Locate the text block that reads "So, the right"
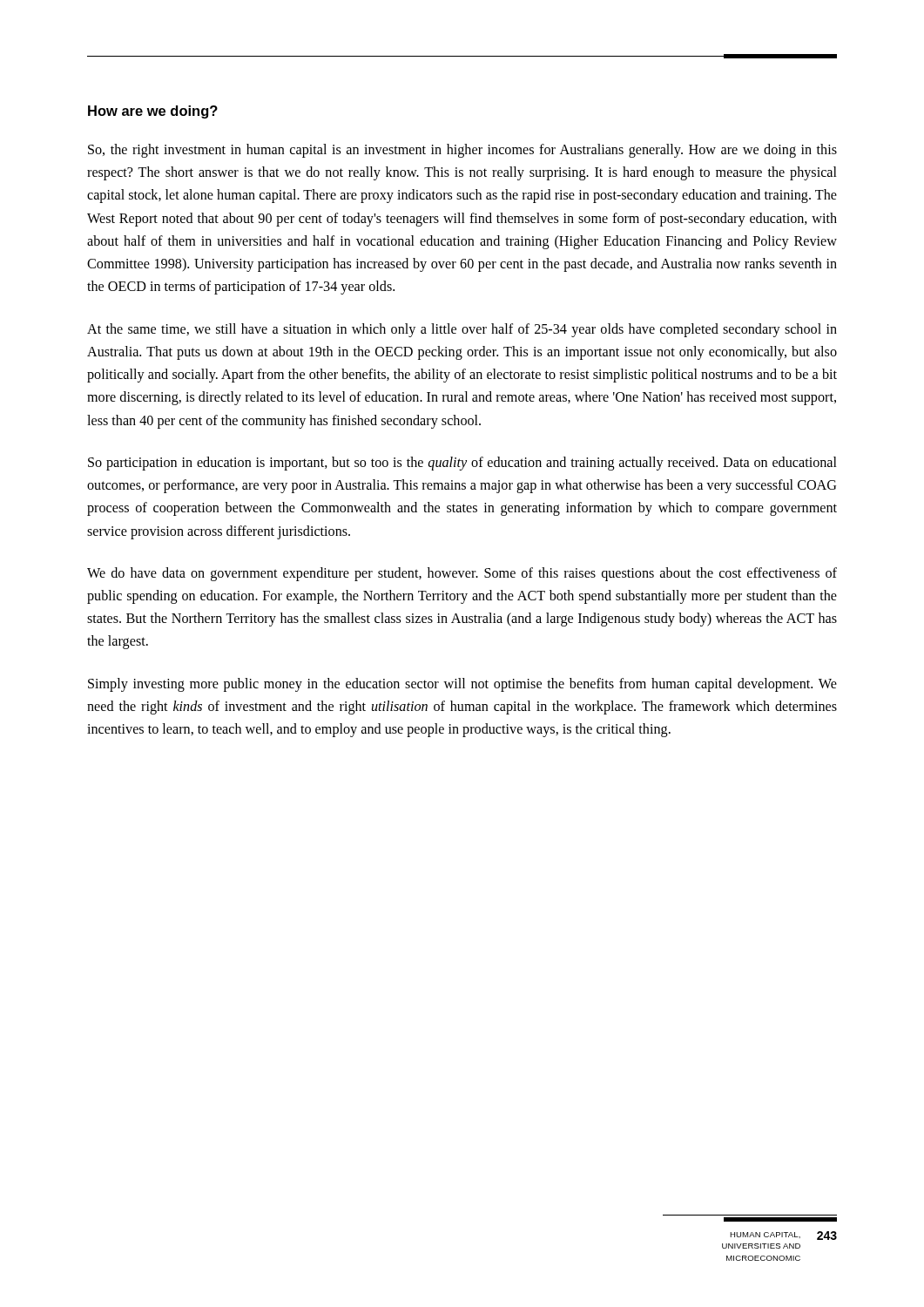 click(x=462, y=218)
